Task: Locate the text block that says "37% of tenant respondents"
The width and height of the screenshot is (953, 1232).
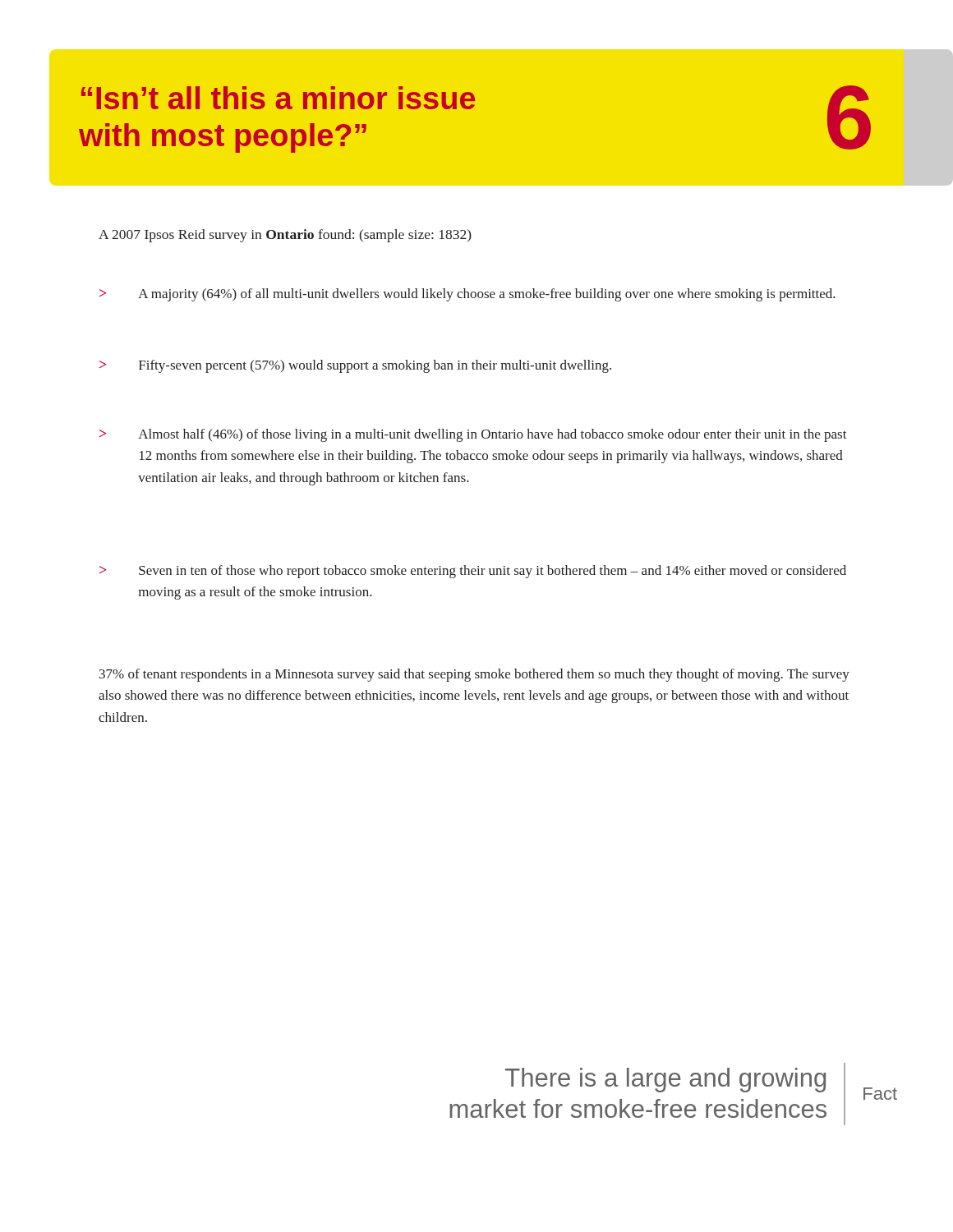Action: pos(474,696)
